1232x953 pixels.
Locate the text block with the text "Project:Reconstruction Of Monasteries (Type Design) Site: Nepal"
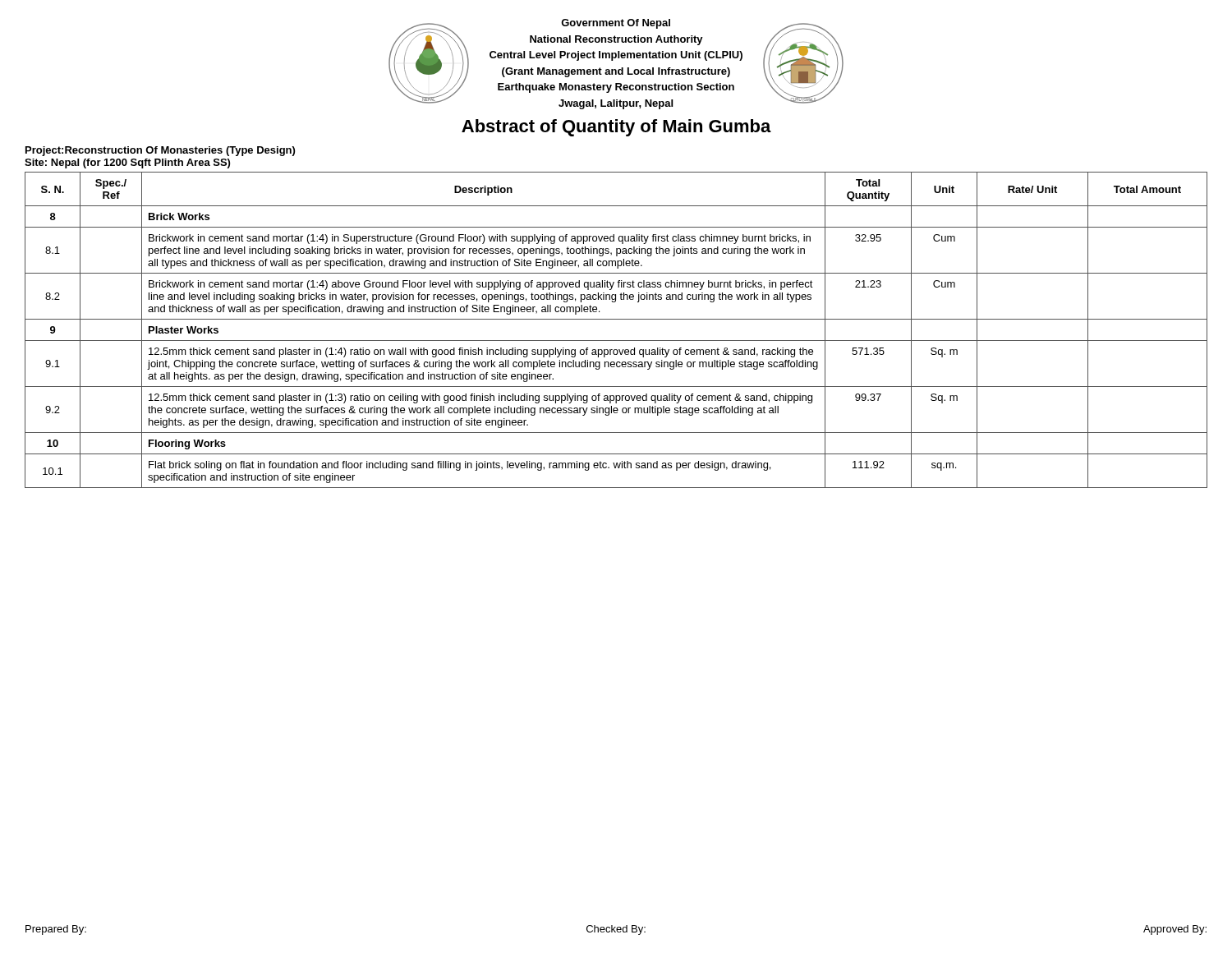[x=160, y=156]
